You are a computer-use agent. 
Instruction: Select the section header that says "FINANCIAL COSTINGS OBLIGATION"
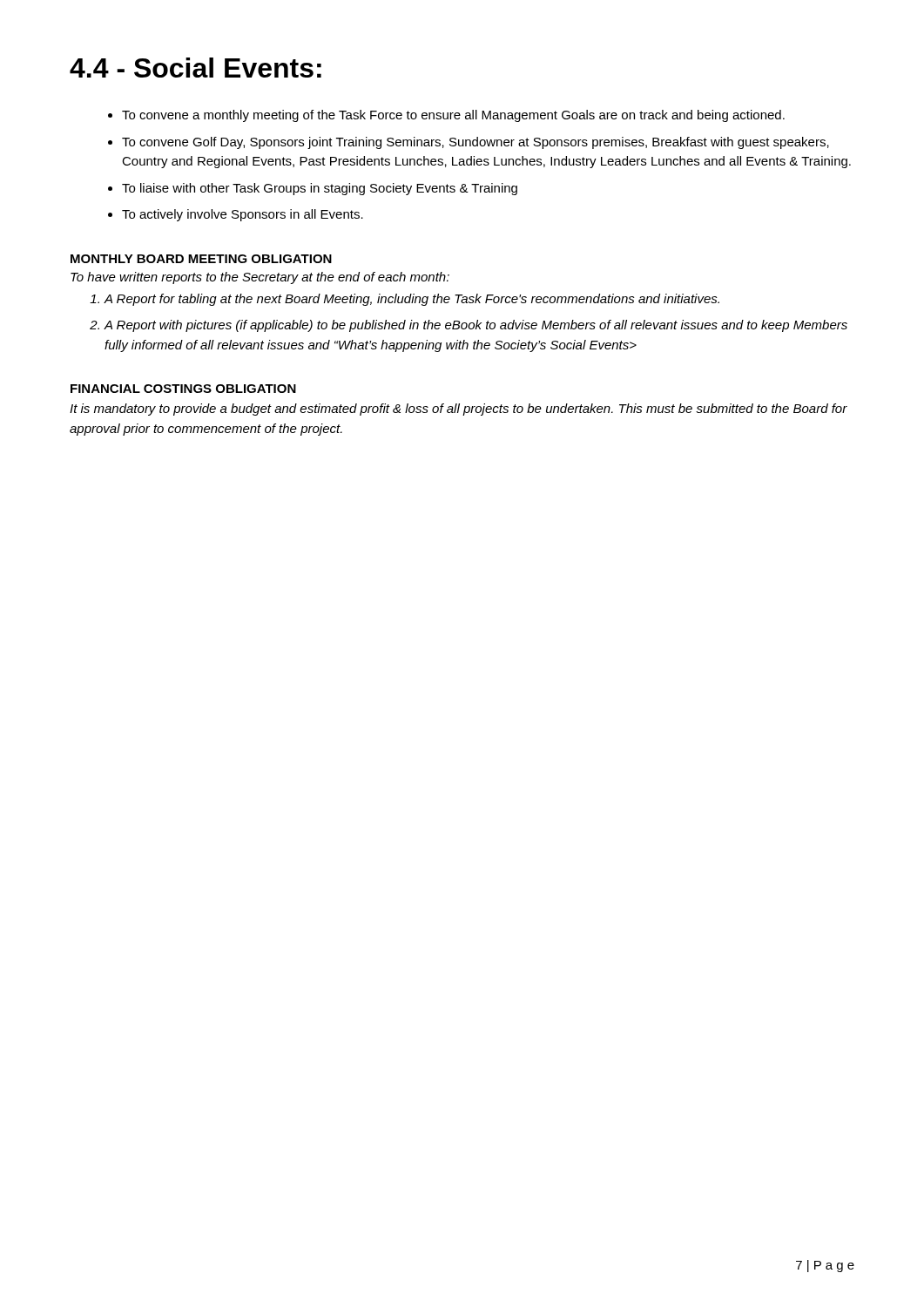pos(183,389)
